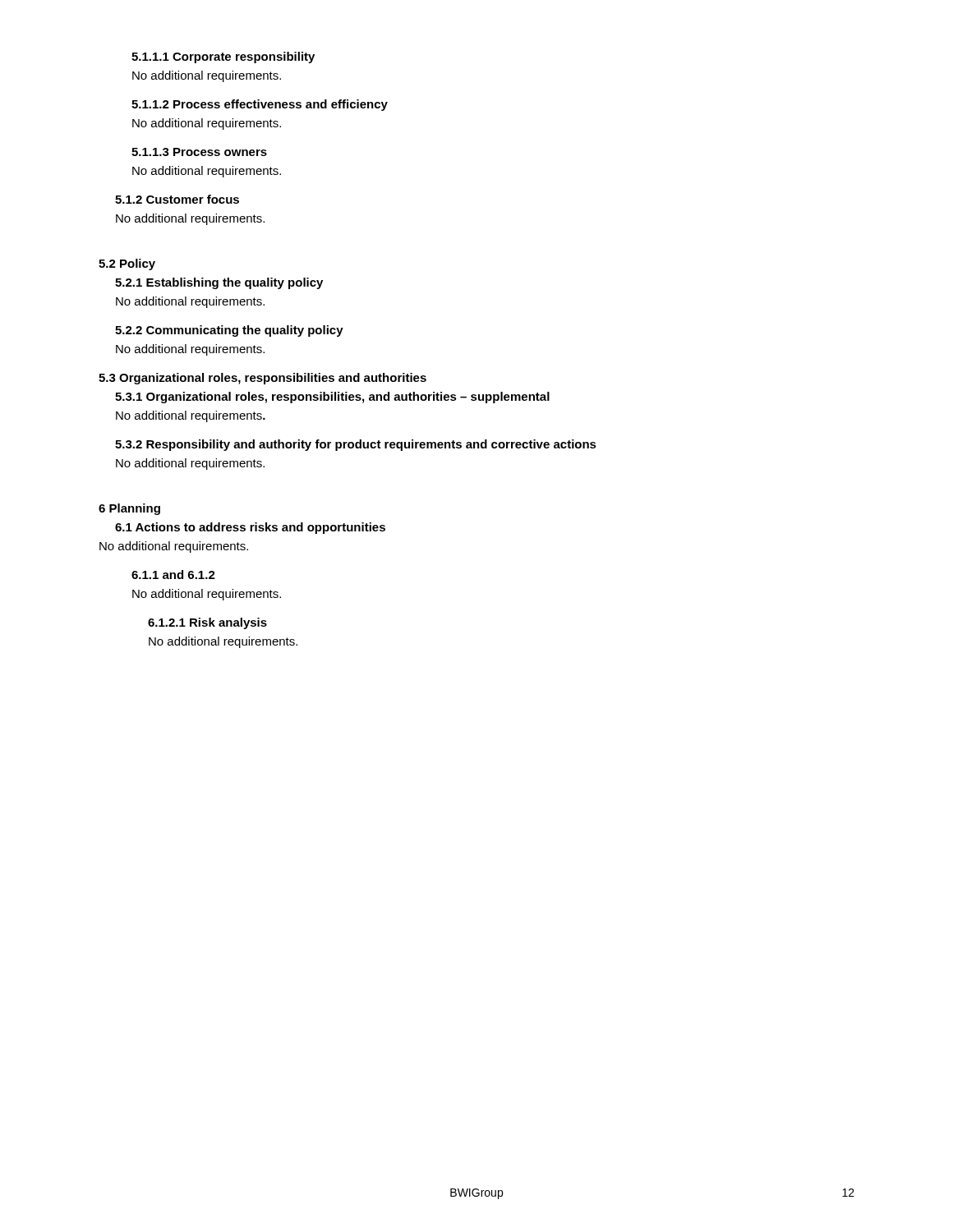Screen dimensions: 1232x953
Task: Point to the text starting "5.2.1 Establishing the quality policy"
Action: coord(219,282)
